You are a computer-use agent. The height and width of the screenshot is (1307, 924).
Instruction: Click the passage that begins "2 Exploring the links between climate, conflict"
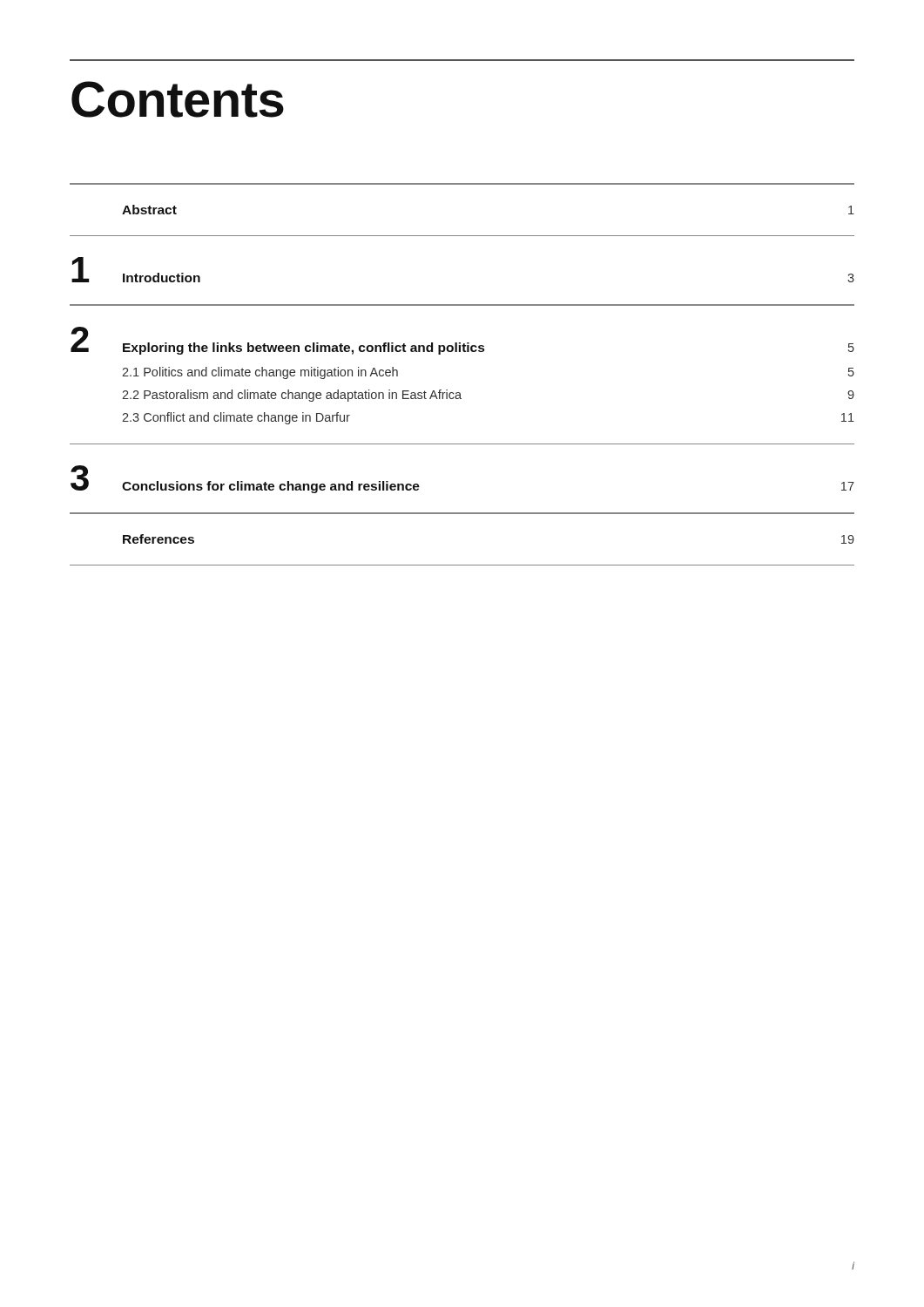pos(462,333)
